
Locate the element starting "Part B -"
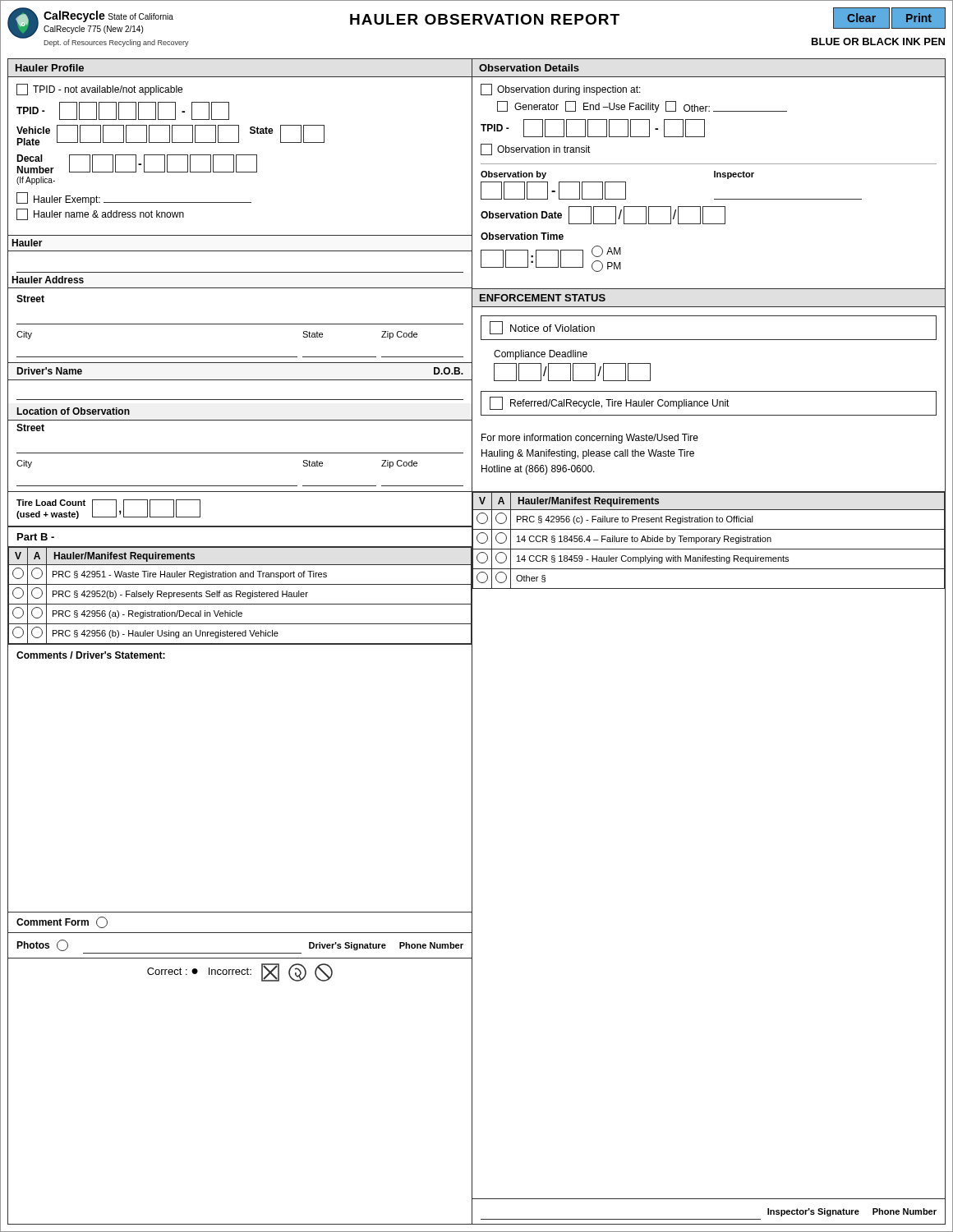point(35,536)
